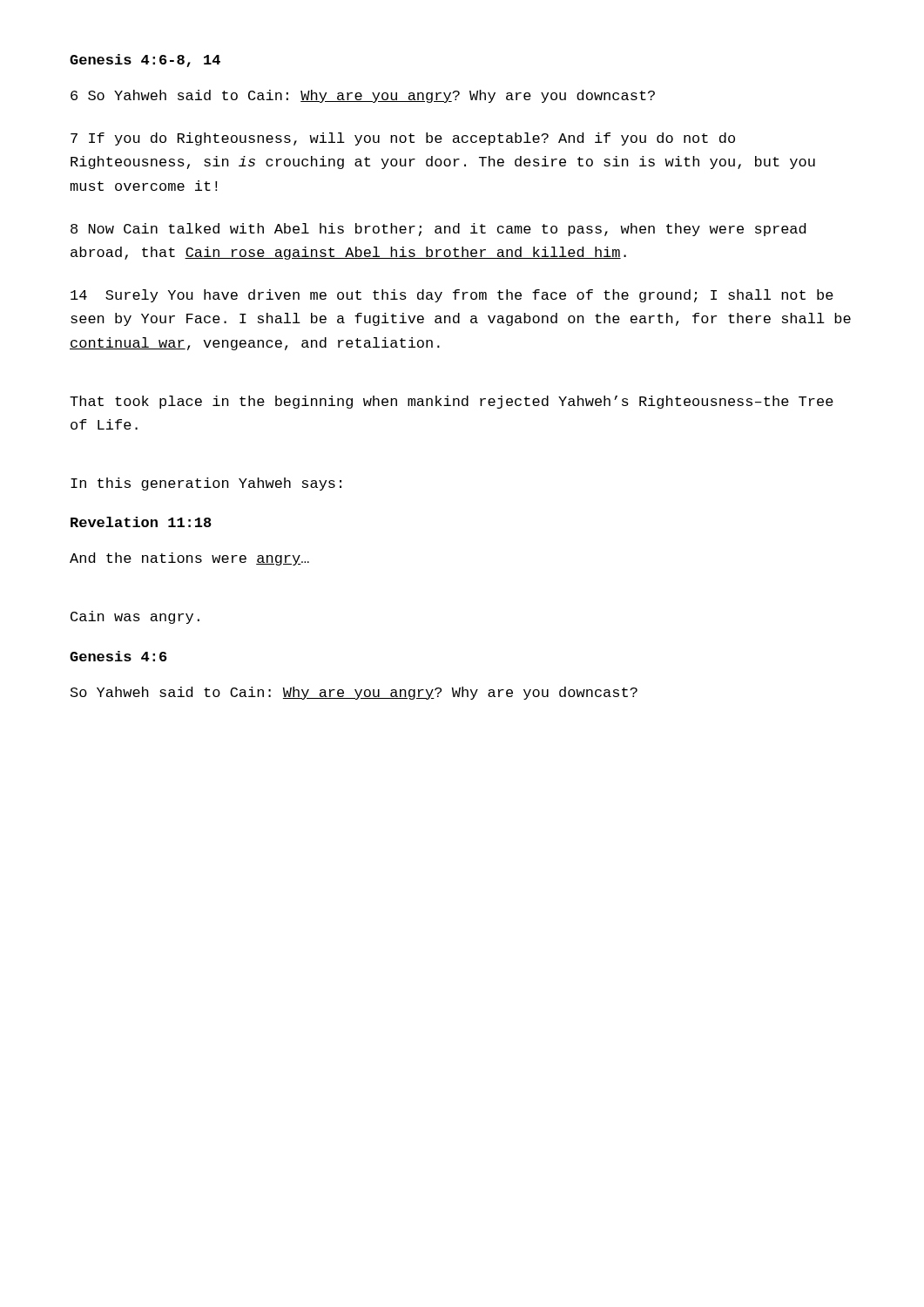Viewport: 924px width, 1307px height.
Task: Click the passage that begins "6 So Yahweh"
Action: [363, 96]
